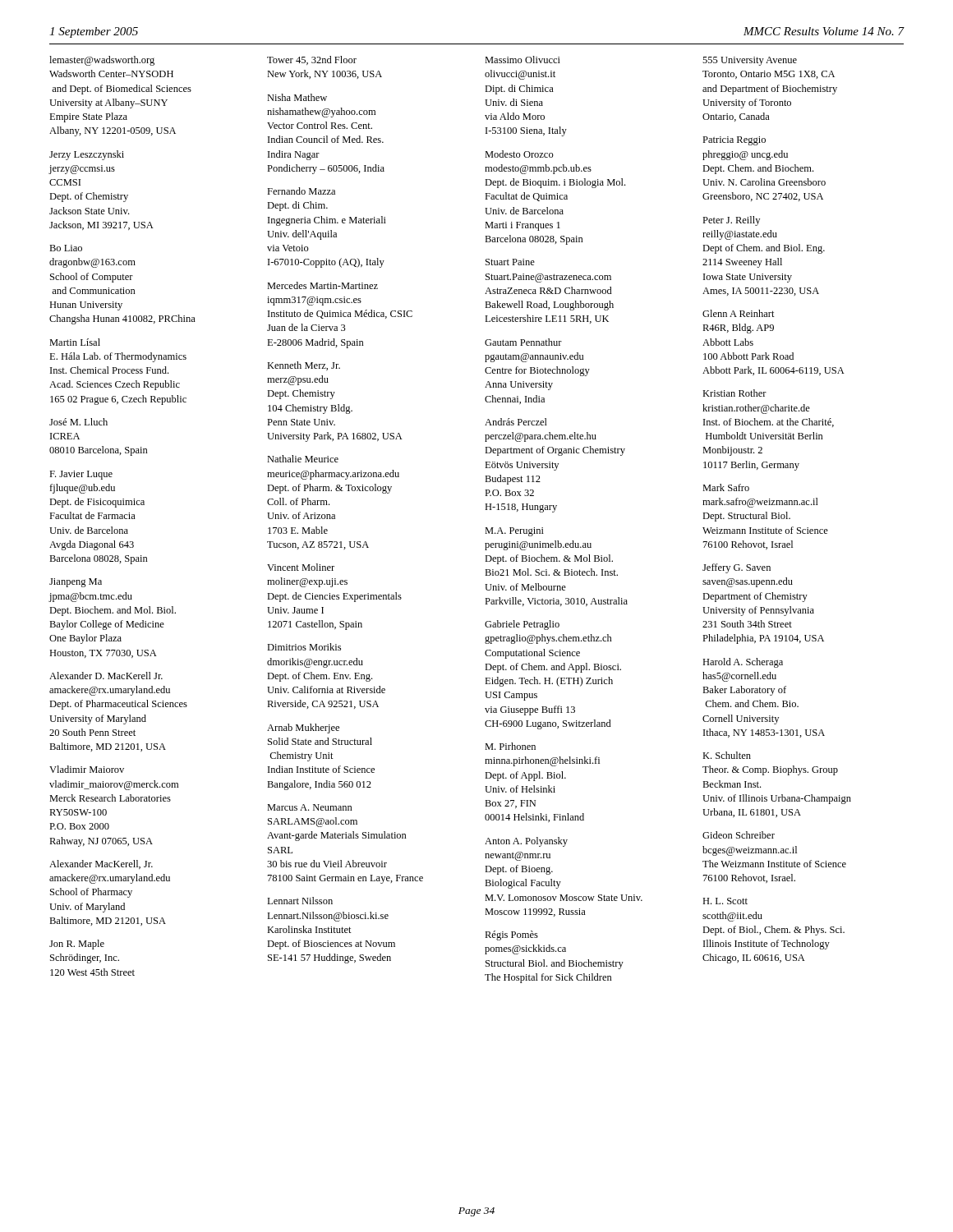Navigate to the region starting "Modesto Orozco modesto@mmb.pcb.ub.es"
The width and height of the screenshot is (953, 1232).
coord(585,197)
